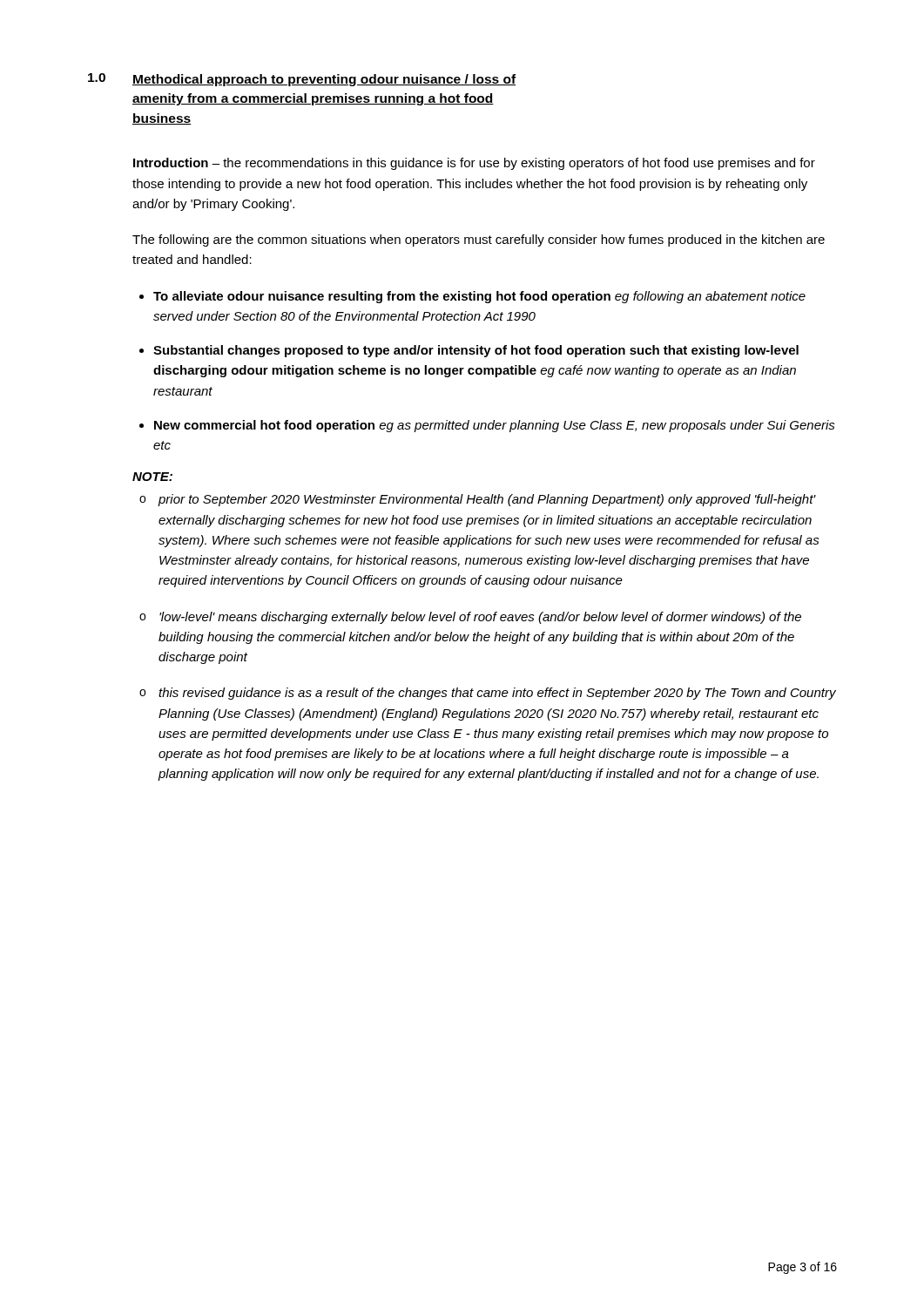
Task: Select the element starting "New commercial hot"
Action: 495,435
